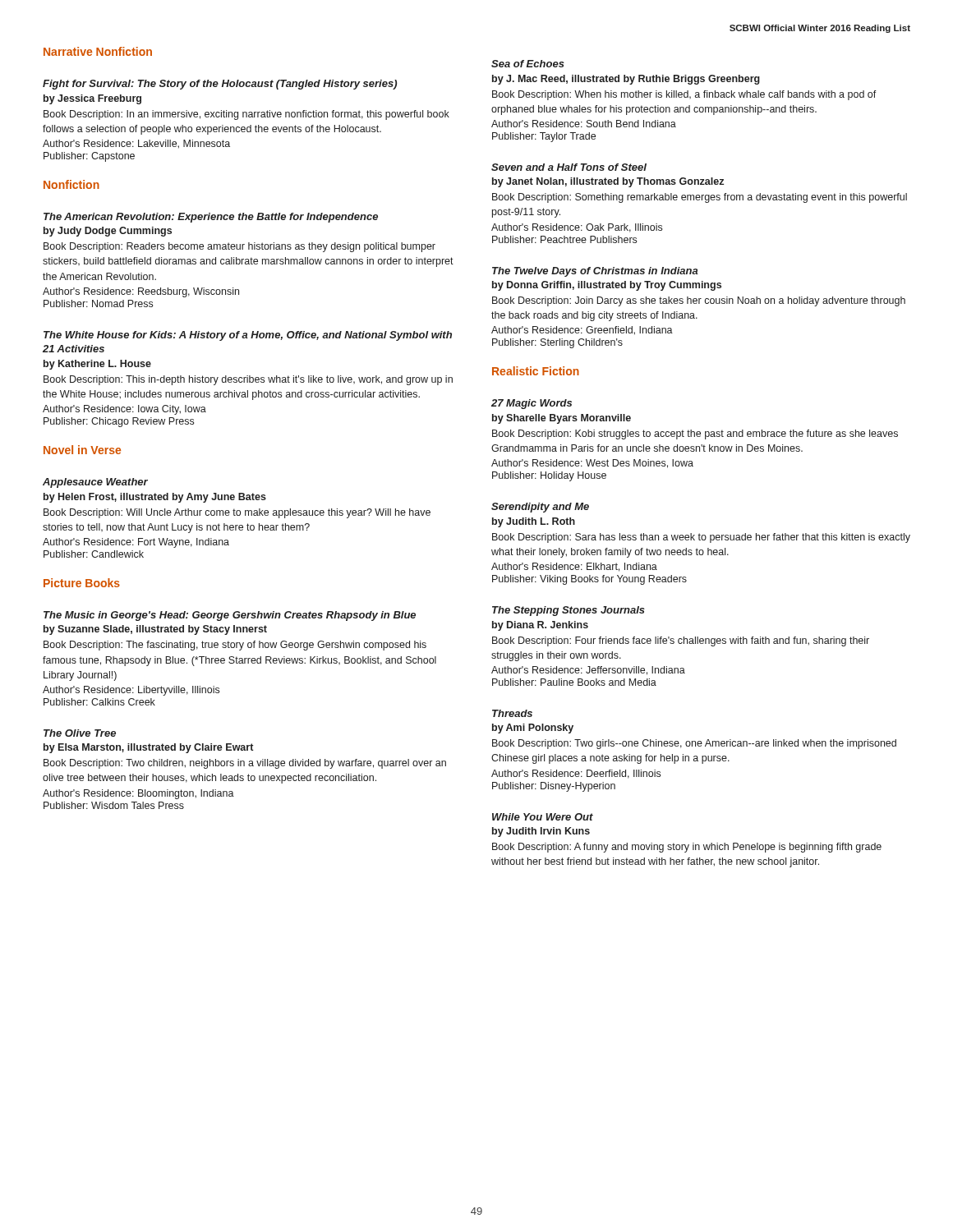The height and width of the screenshot is (1232, 953).
Task: Point to the title beginning "The American Revolution: Experience"
Action: click(x=210, y=216)
